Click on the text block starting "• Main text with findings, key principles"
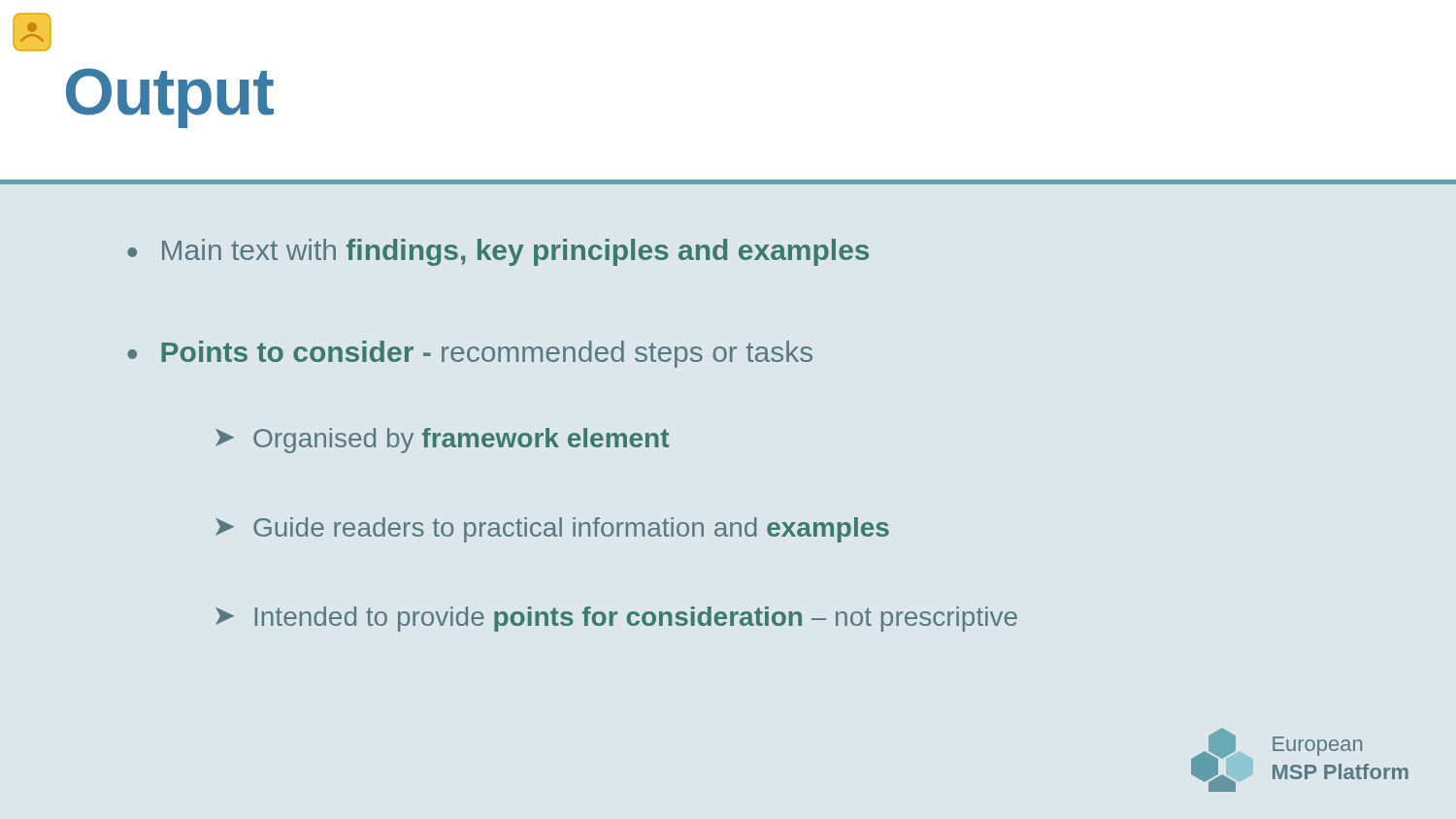This screenshot has height=819, width=1456. point(498,253)
